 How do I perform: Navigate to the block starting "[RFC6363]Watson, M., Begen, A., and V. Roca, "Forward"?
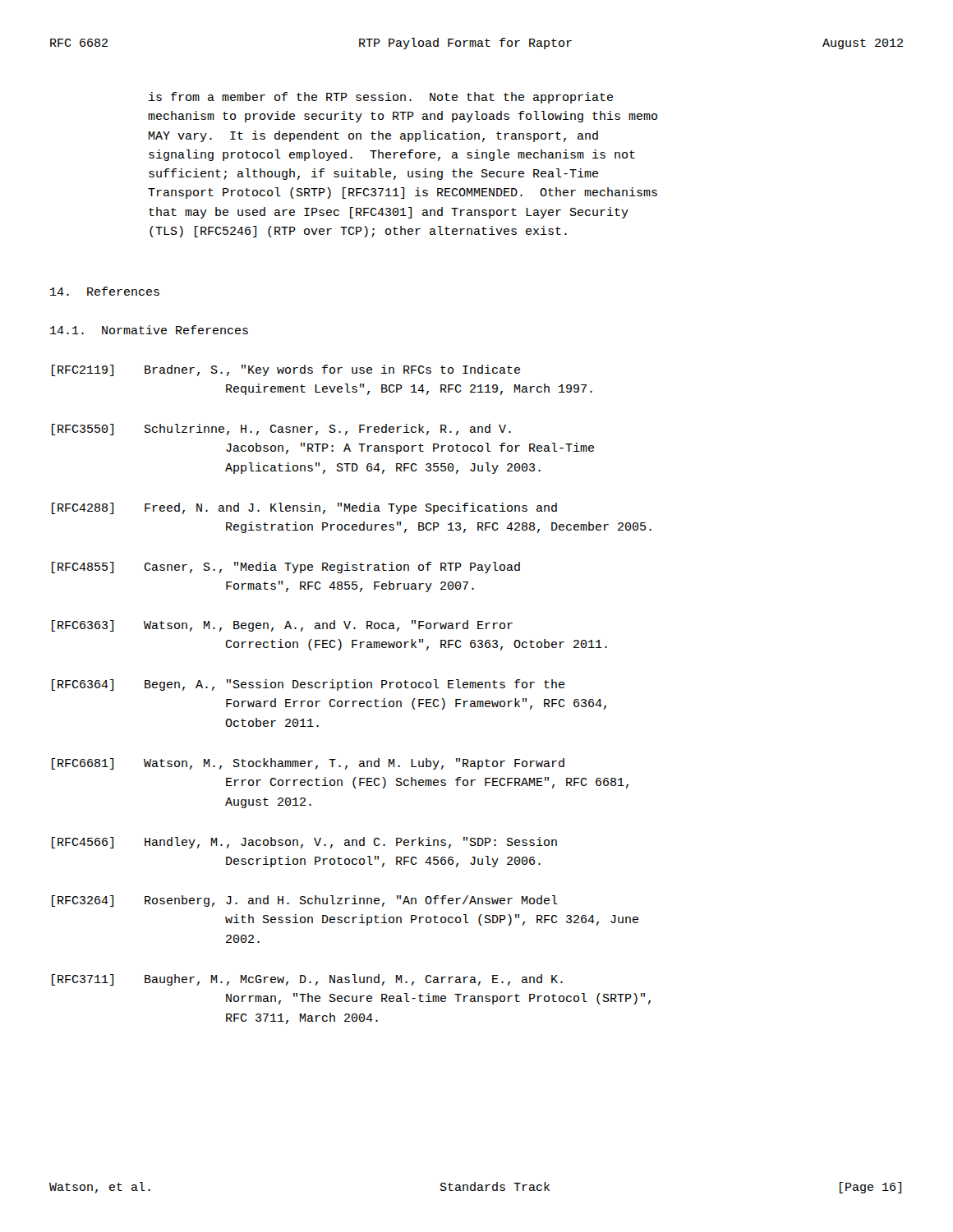pyautogui.click(x=474, y=636)
